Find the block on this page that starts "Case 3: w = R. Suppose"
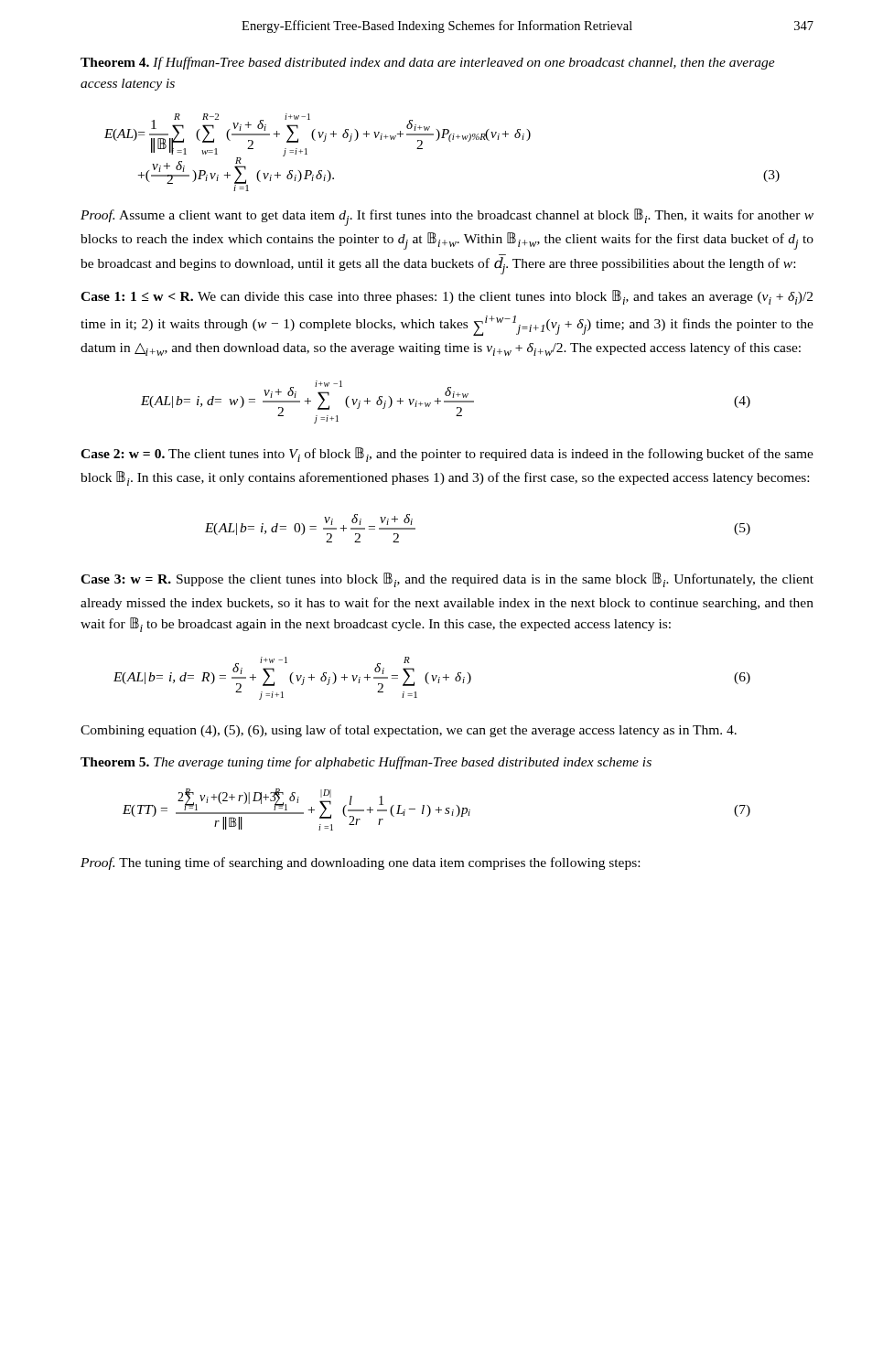Viewport: 894px width, 1372px height. point(447,603)
